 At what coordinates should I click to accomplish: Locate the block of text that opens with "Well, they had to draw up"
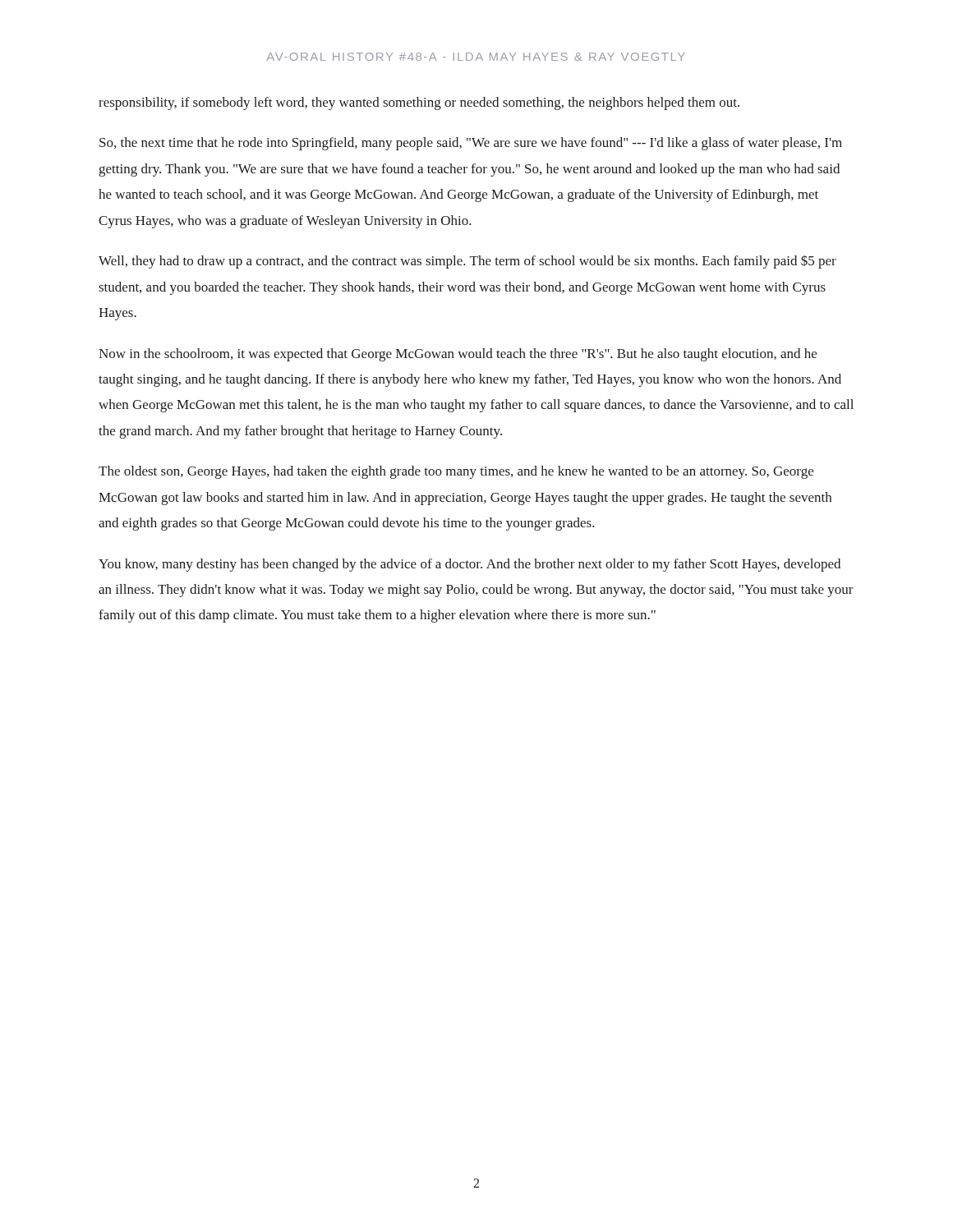pyautogui.click(x=467, y=287)
